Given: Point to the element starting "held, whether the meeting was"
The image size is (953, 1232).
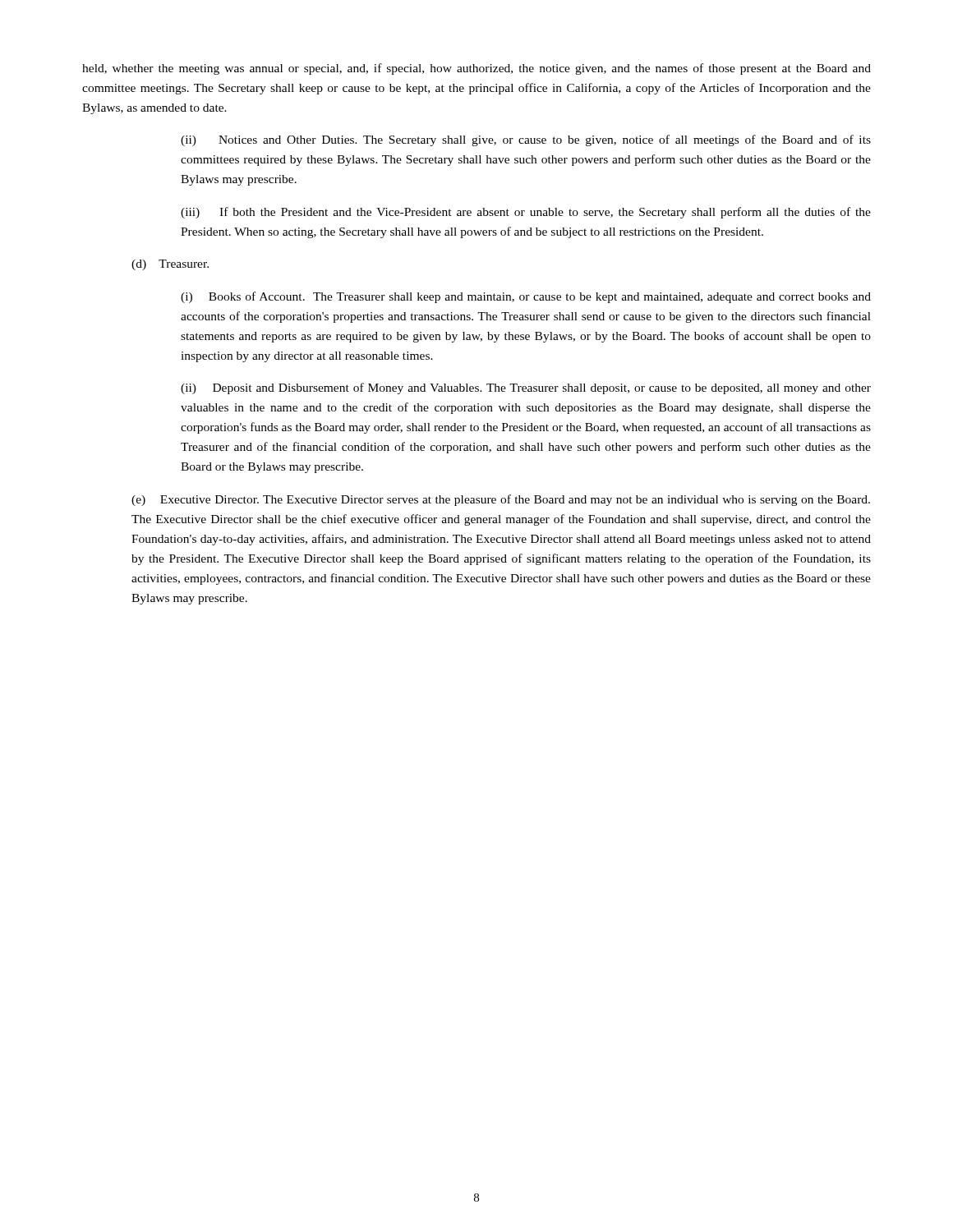Looking at the screenshot, I should click(476, 333).
